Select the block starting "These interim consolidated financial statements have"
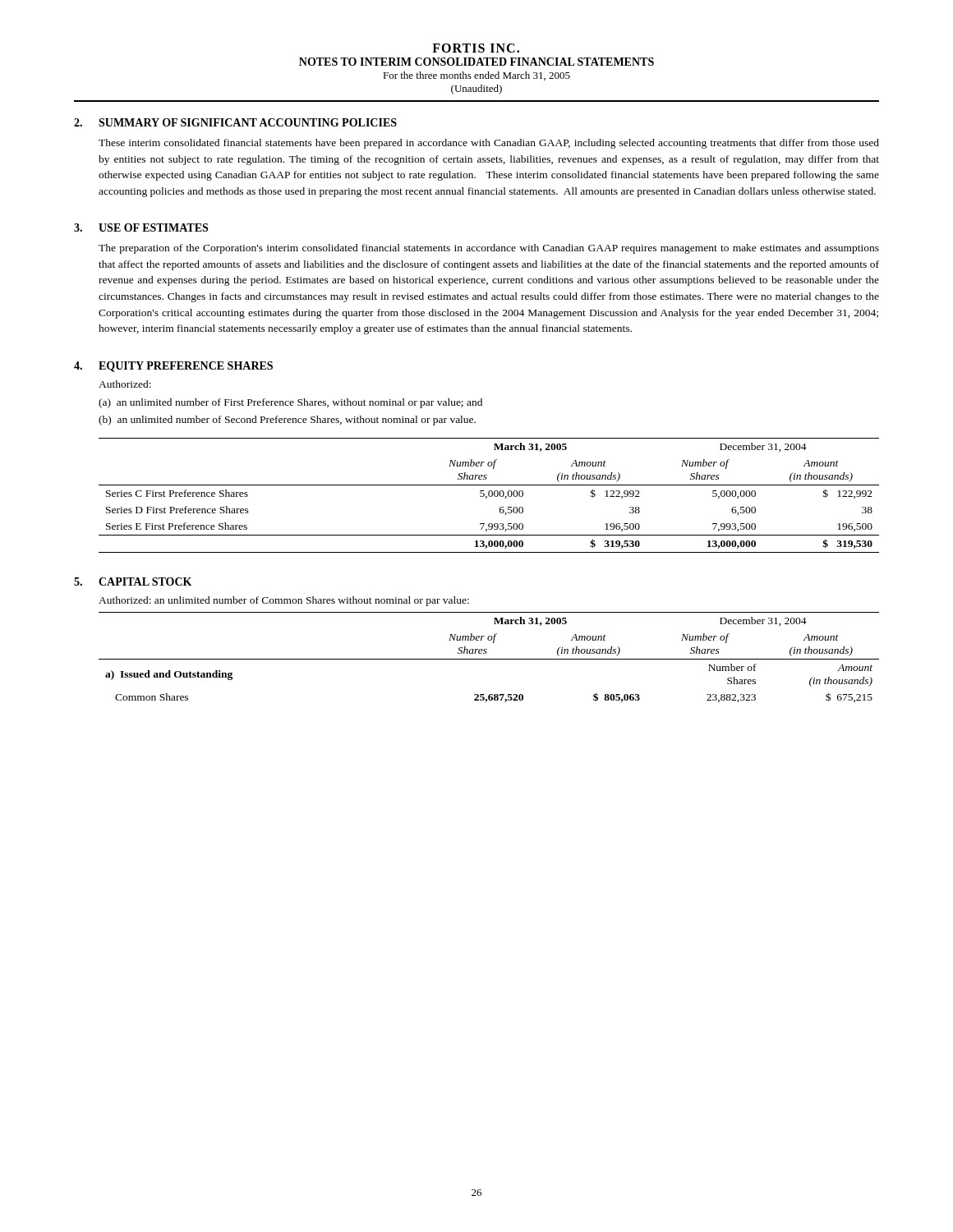This screenshot has width=953, height=1232. [x=489, y=167]
